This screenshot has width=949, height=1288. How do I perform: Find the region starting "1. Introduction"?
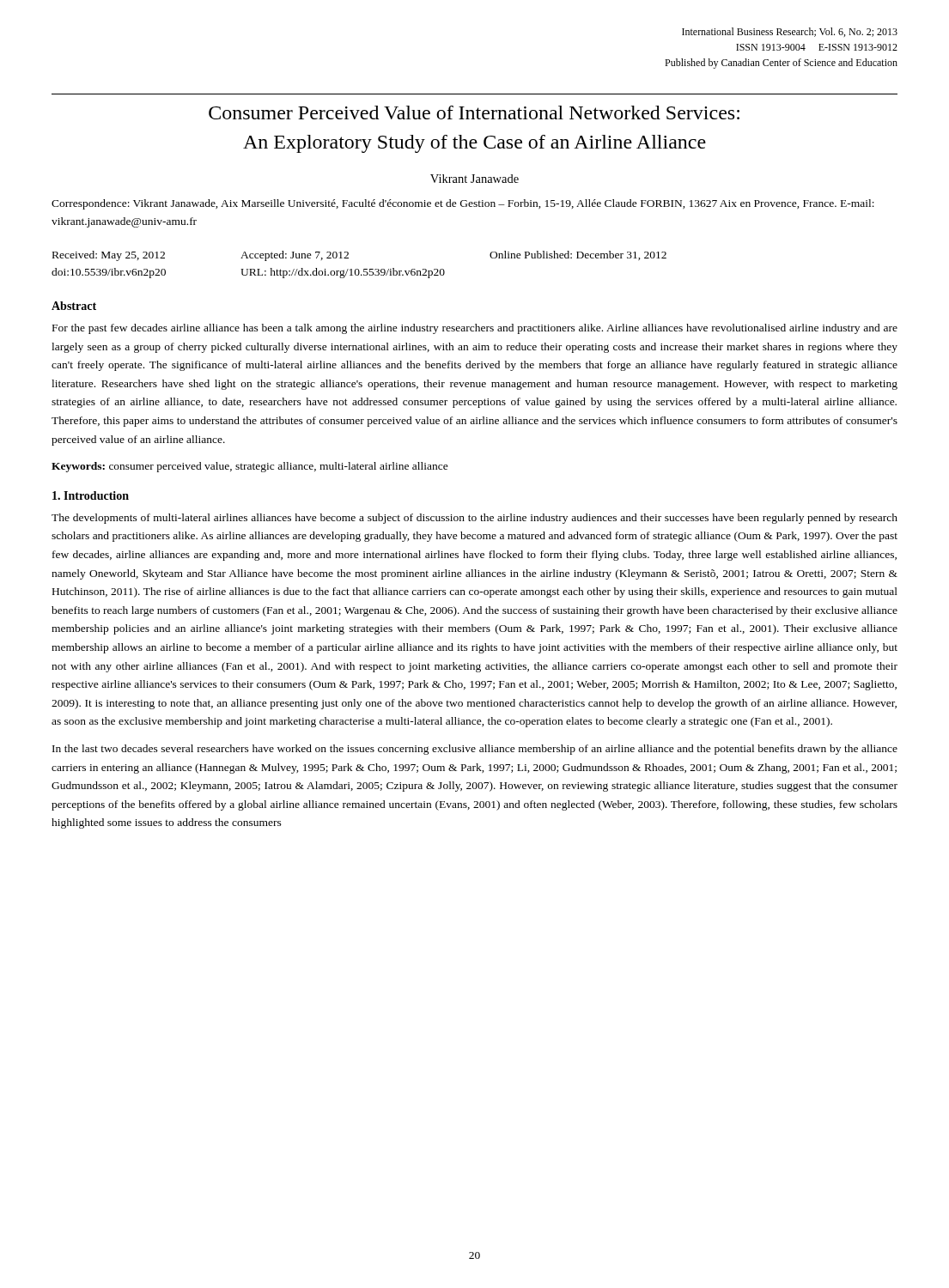click(90, 496)
